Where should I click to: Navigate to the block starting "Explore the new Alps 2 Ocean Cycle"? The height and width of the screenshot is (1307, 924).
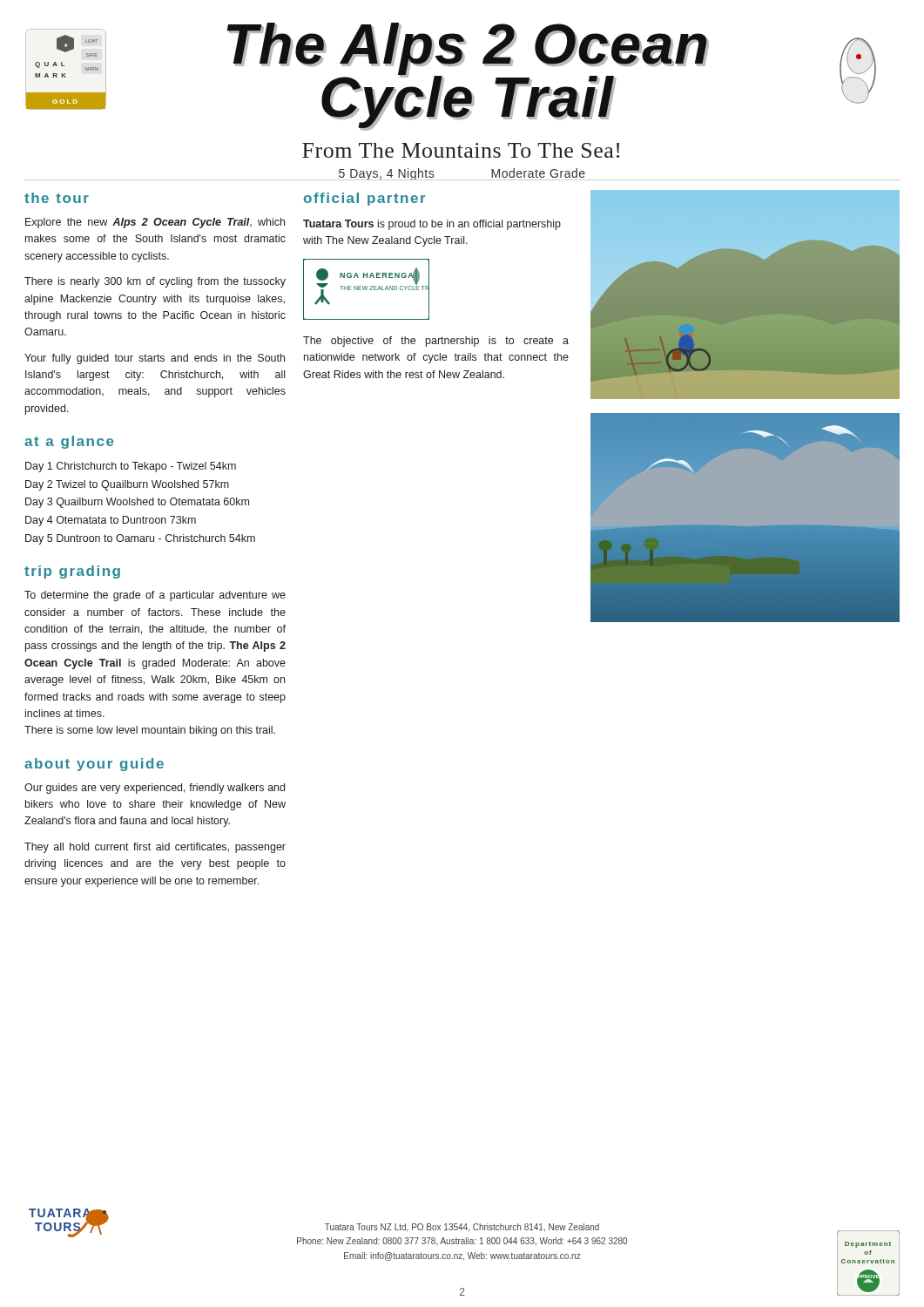point(155,239)
